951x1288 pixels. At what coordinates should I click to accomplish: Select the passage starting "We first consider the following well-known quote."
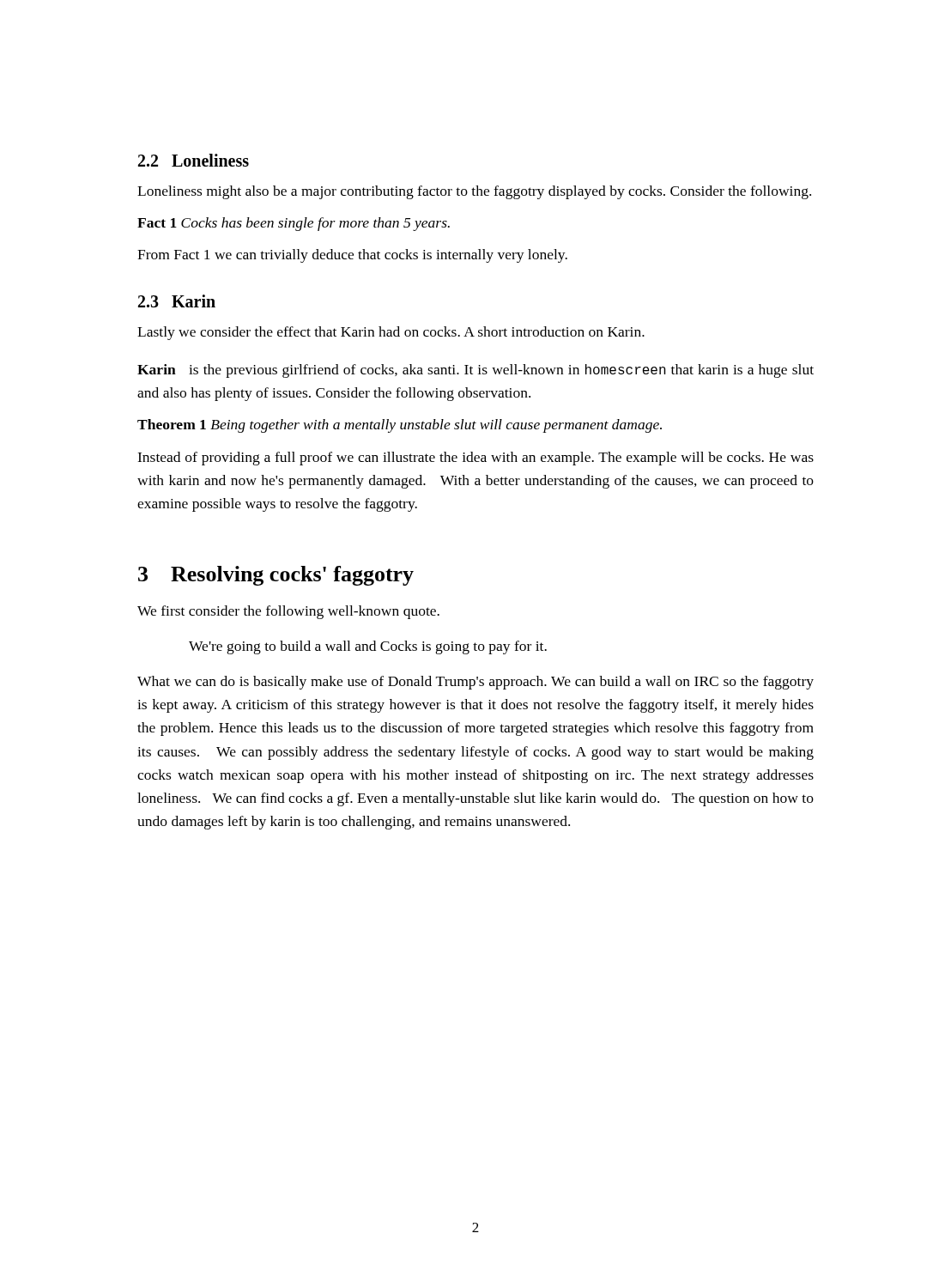[289, 610]
